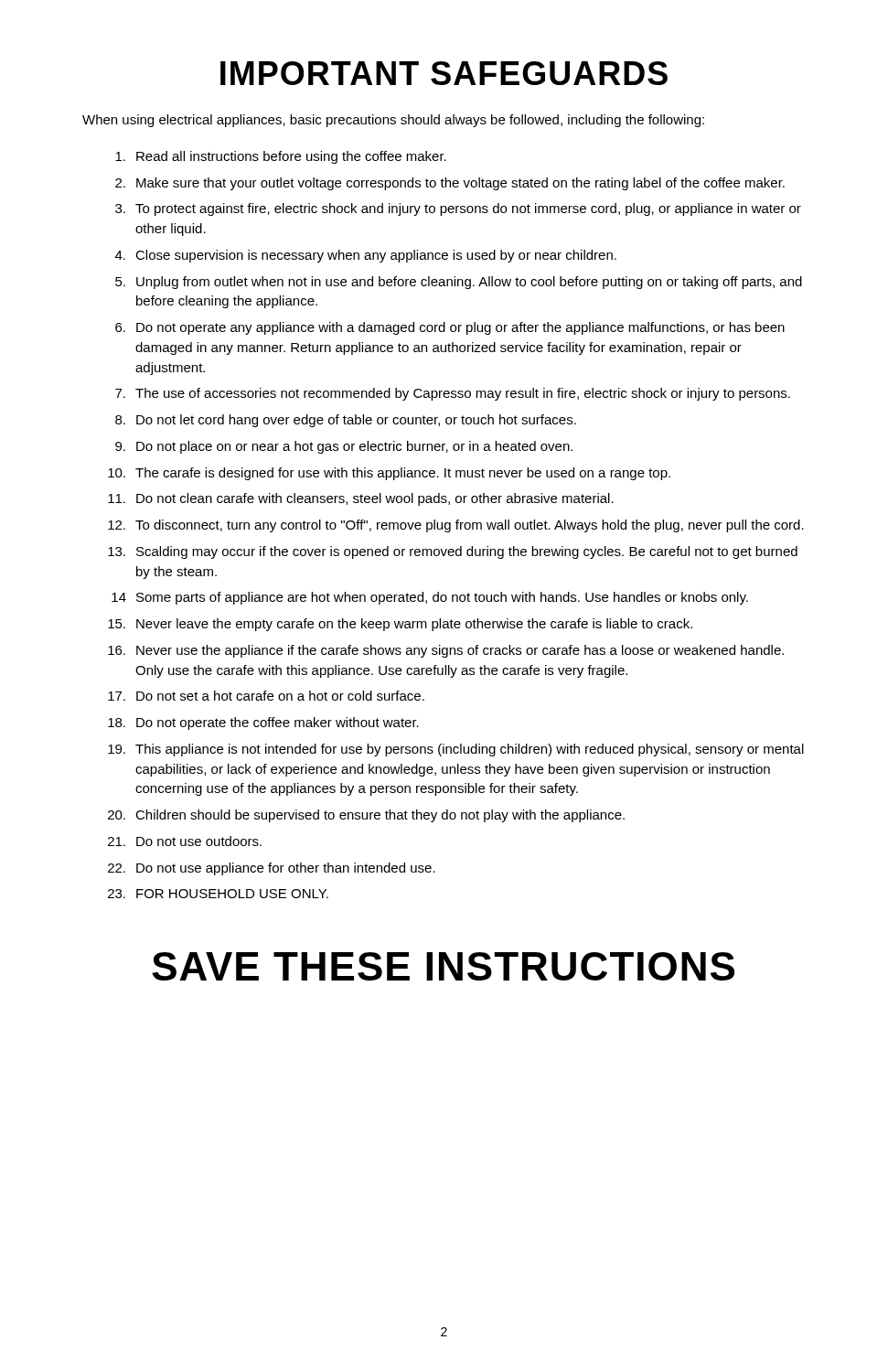
Task: Select the list item containing "13.Scalding may occur if"
Action: click(449, 561)
